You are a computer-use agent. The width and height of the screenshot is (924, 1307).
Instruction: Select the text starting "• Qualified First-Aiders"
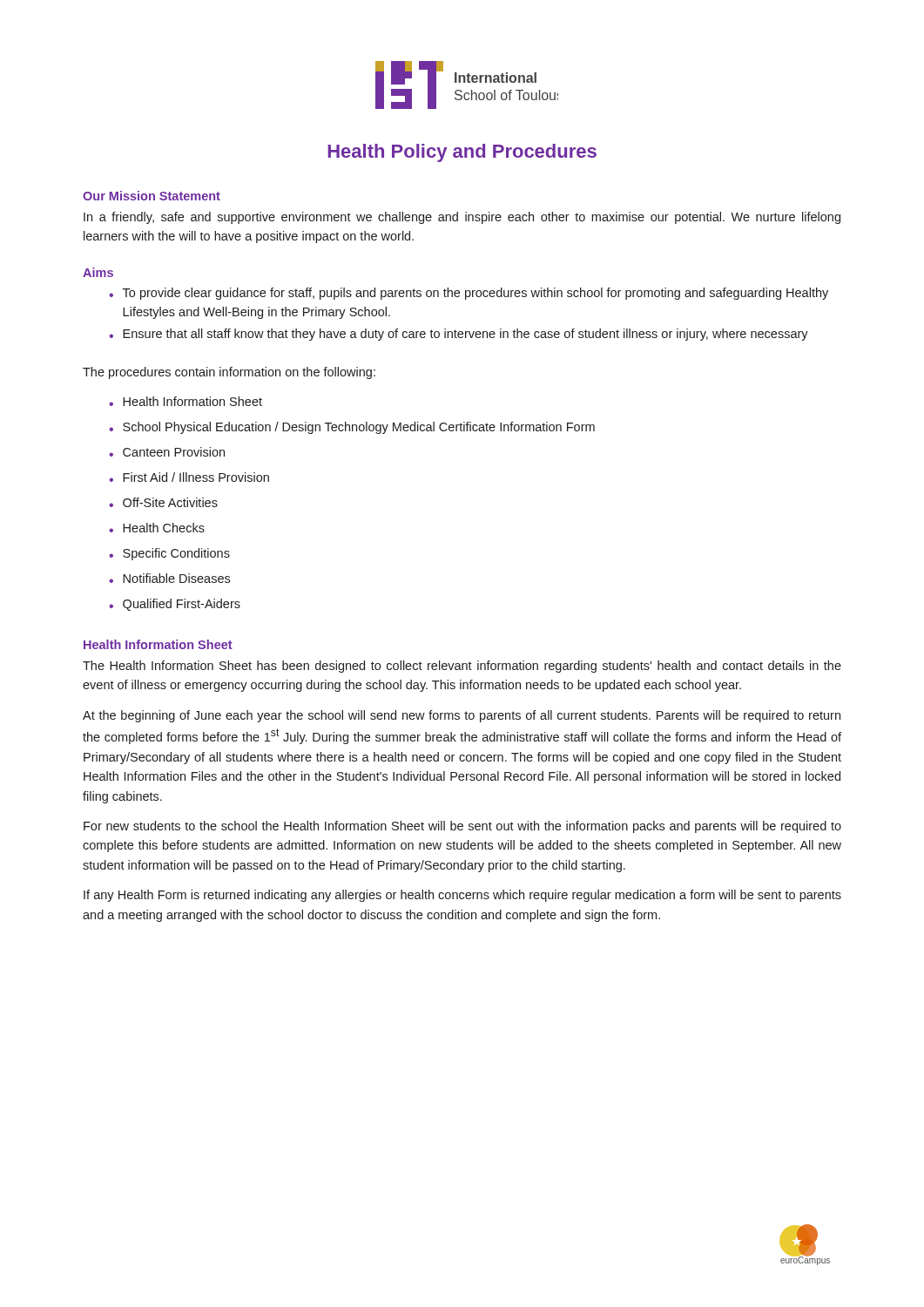pyautogui.click(x=175, y=605)
